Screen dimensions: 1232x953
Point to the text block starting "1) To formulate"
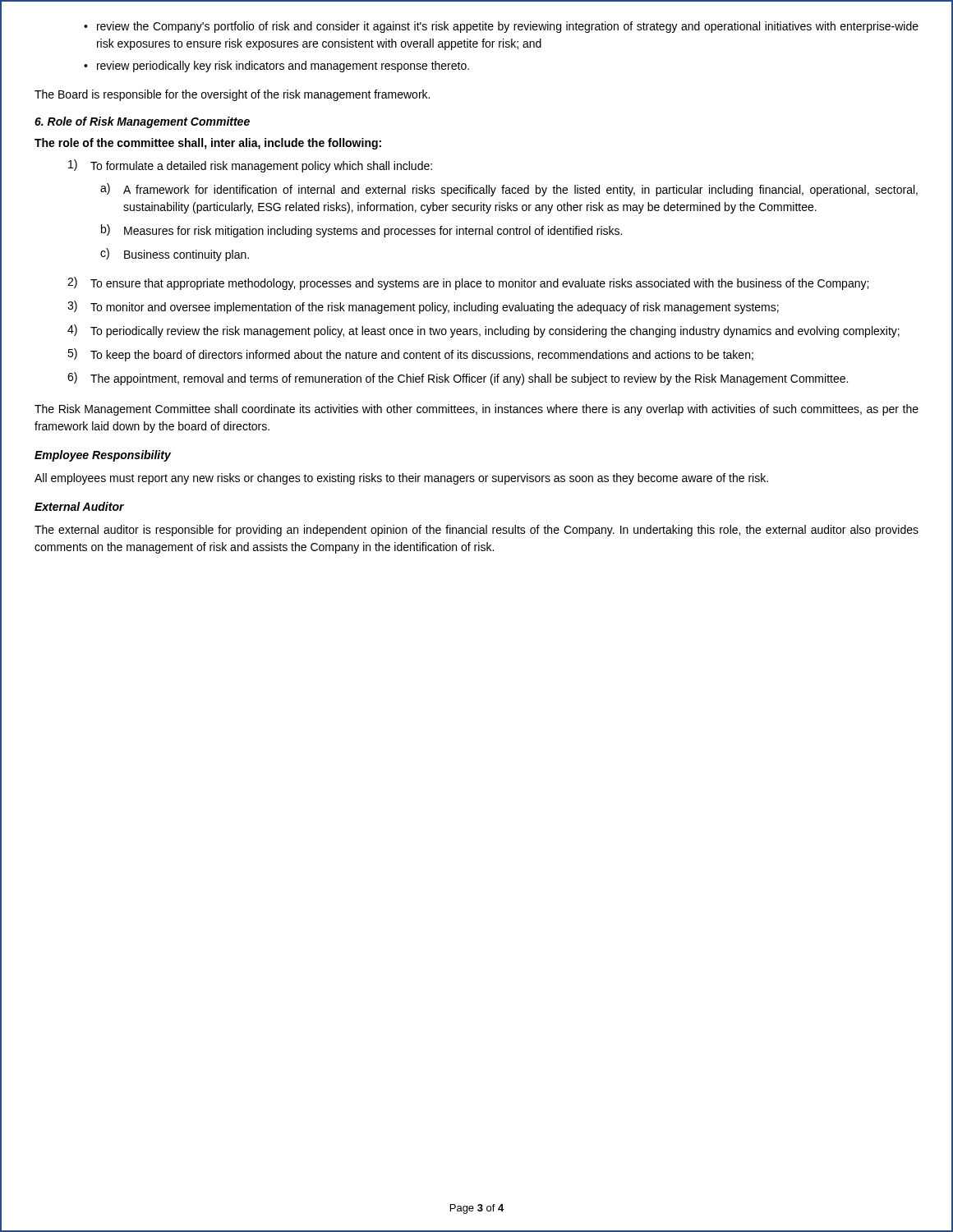(250, 166)
